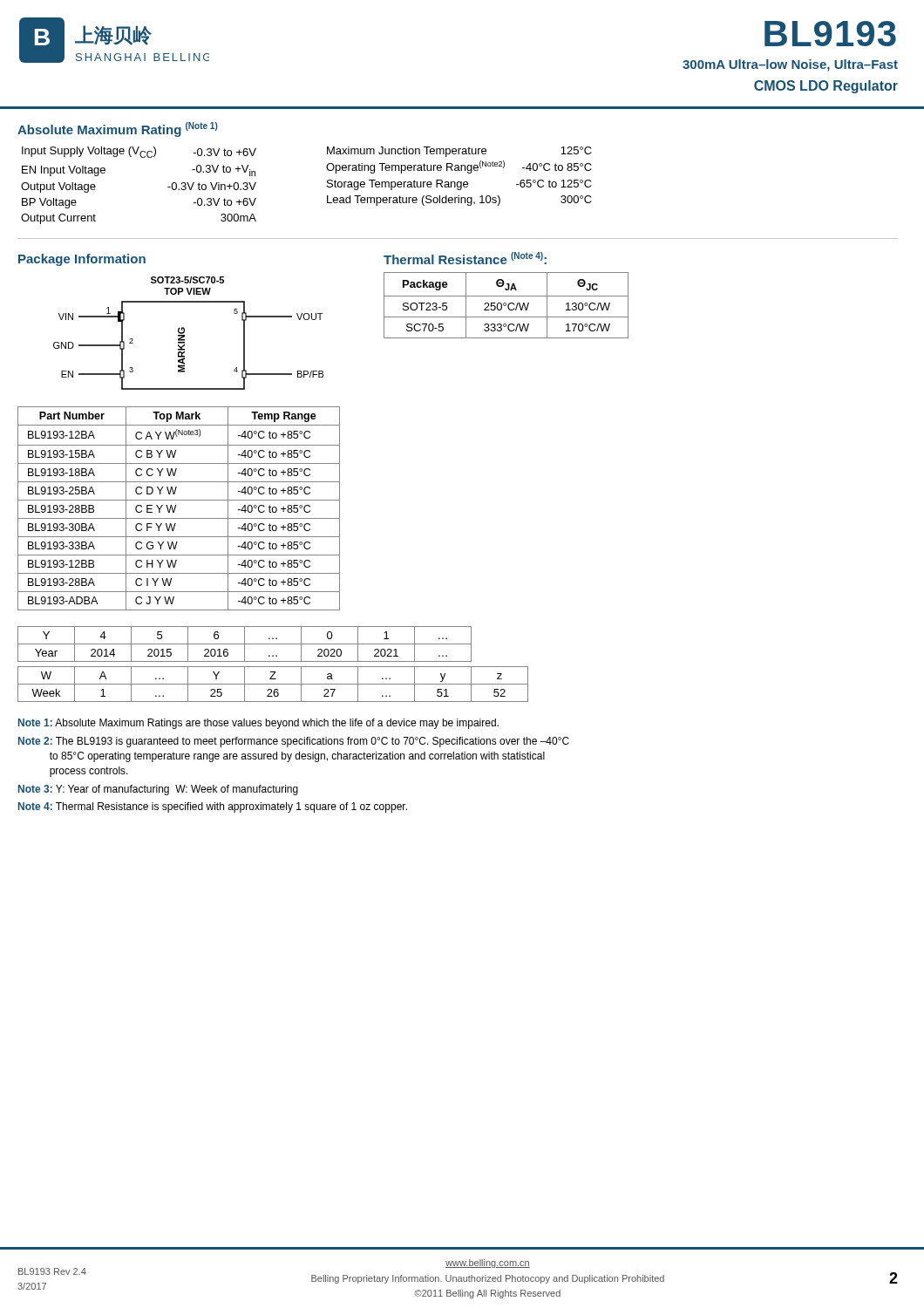924x1308 pixels.
Task: Find the table that mentions "-40°C to 85°C"
Action: pos(610,184)
